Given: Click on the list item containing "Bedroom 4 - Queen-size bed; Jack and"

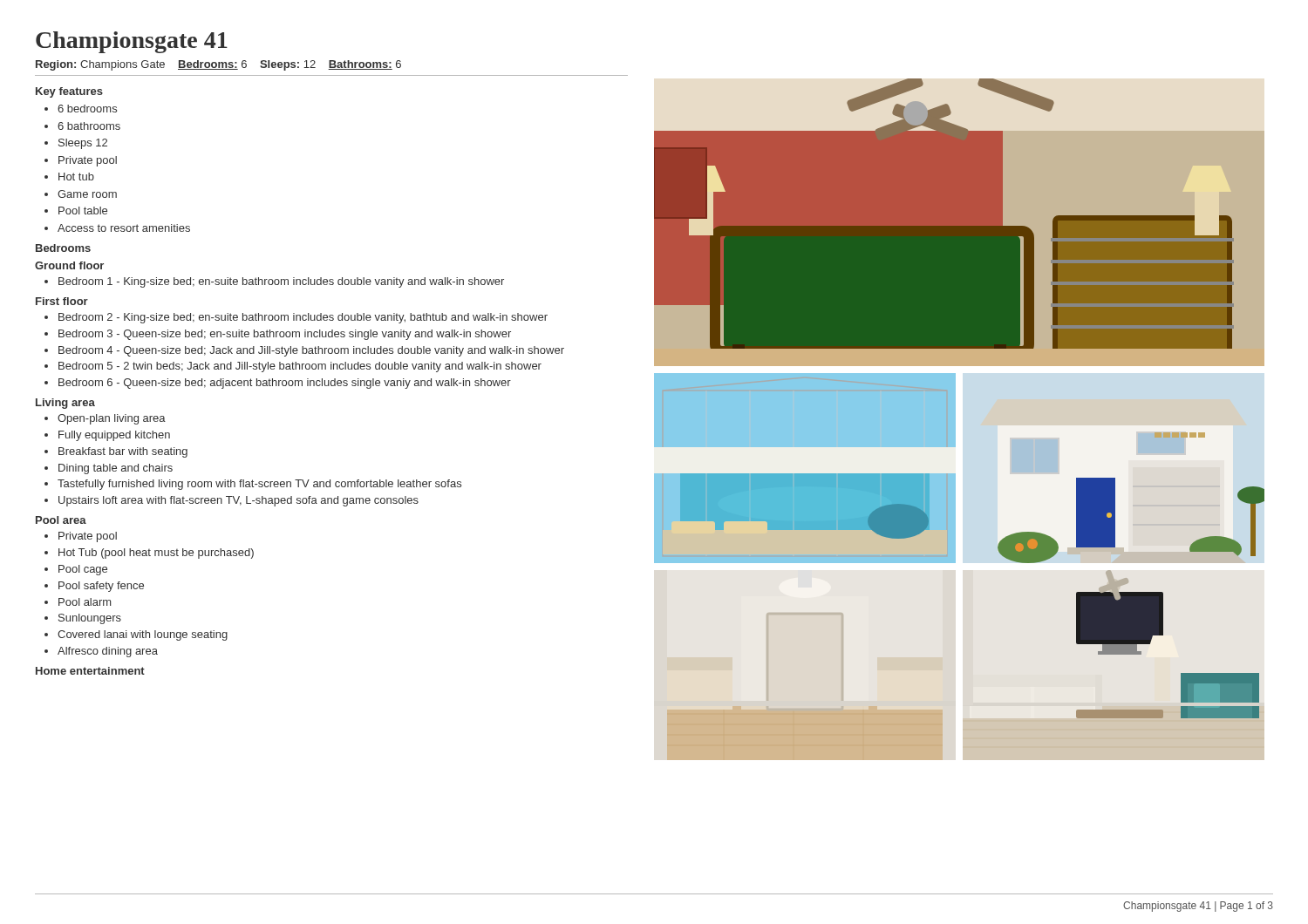Looking at the screenshot, I should click(311, 350).
